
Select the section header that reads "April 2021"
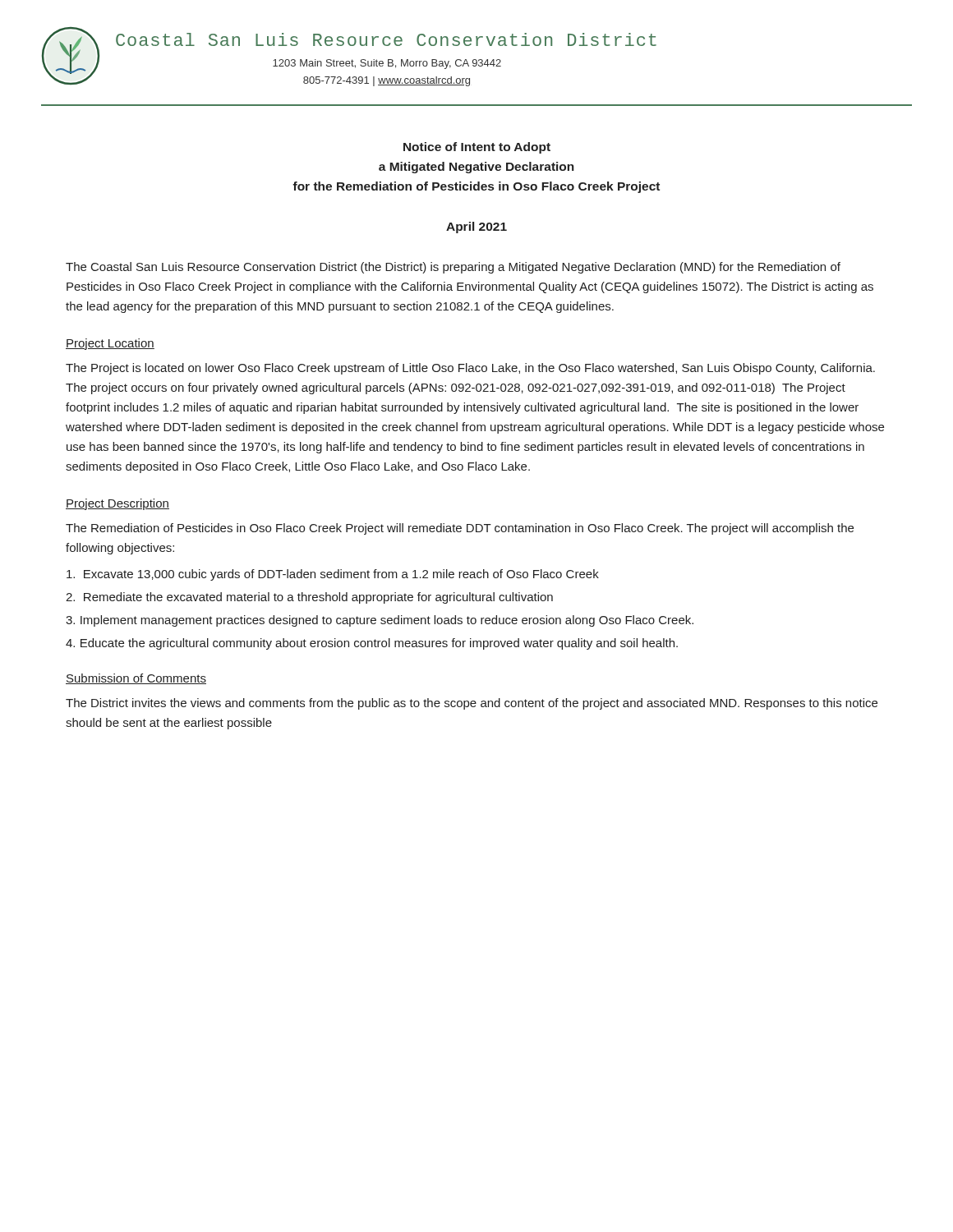(476, 226)
